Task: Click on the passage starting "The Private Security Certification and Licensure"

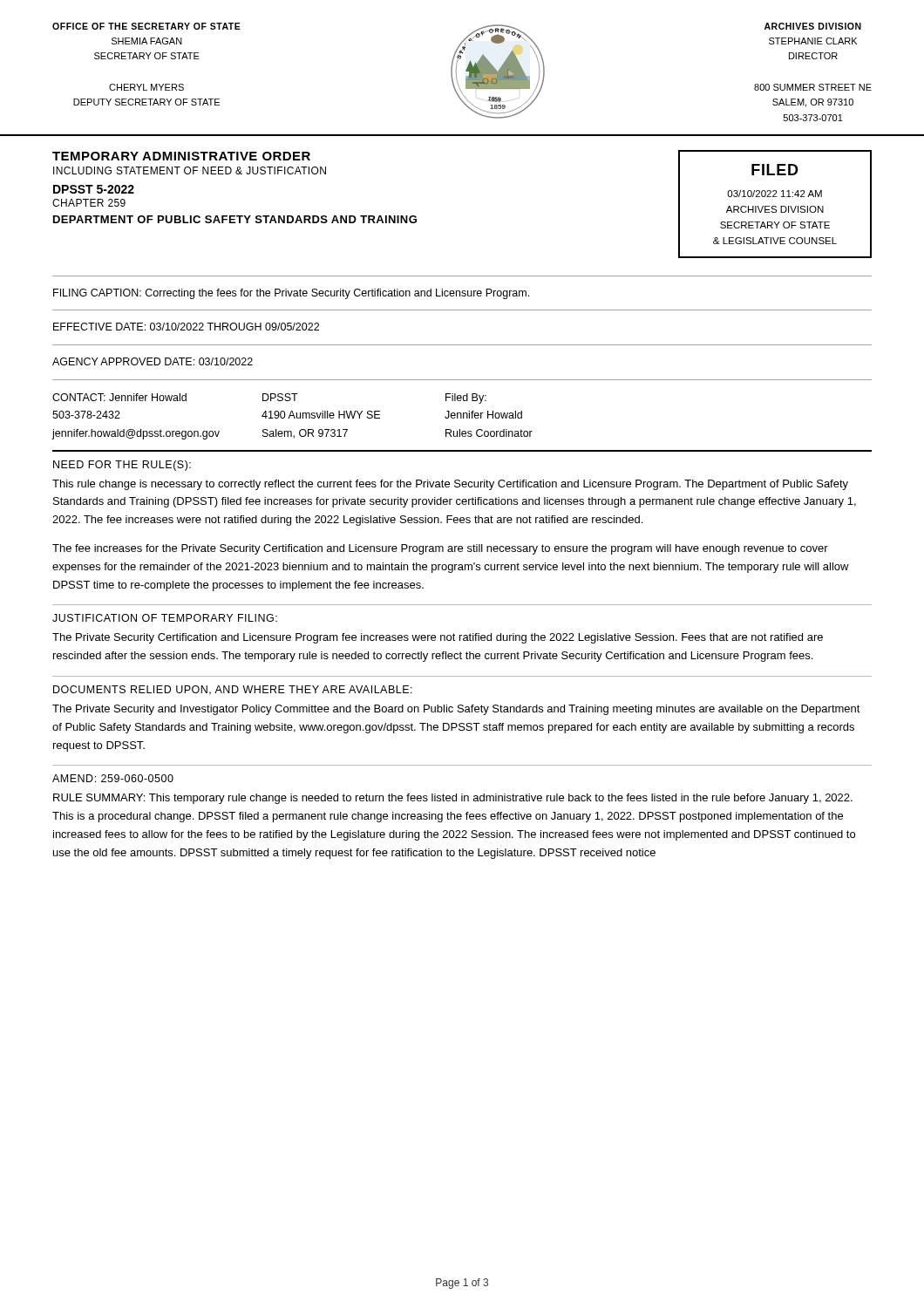Action: pyautogui.click(x=462, y=647)
